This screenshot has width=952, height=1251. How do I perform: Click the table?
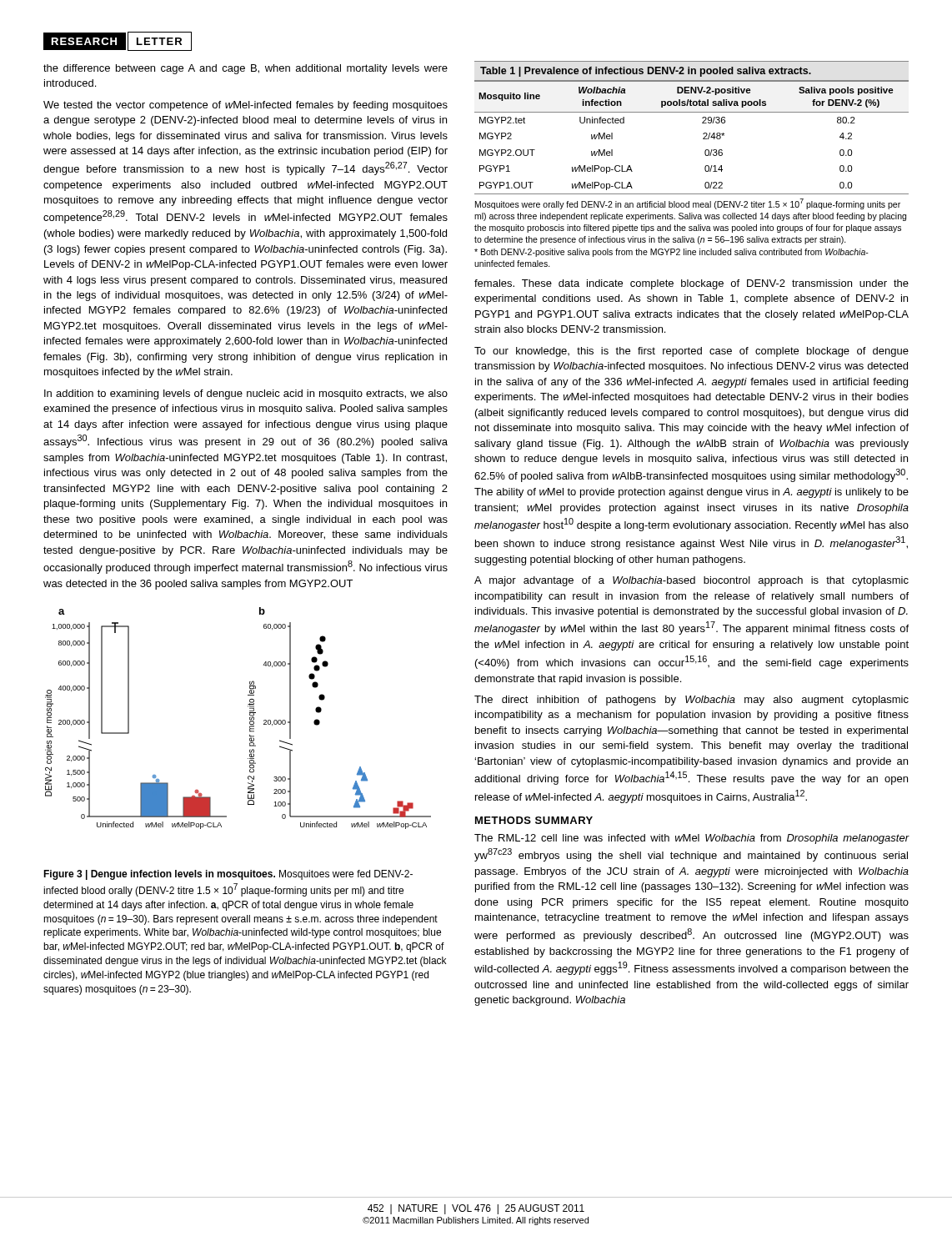(x=691, y=165)
